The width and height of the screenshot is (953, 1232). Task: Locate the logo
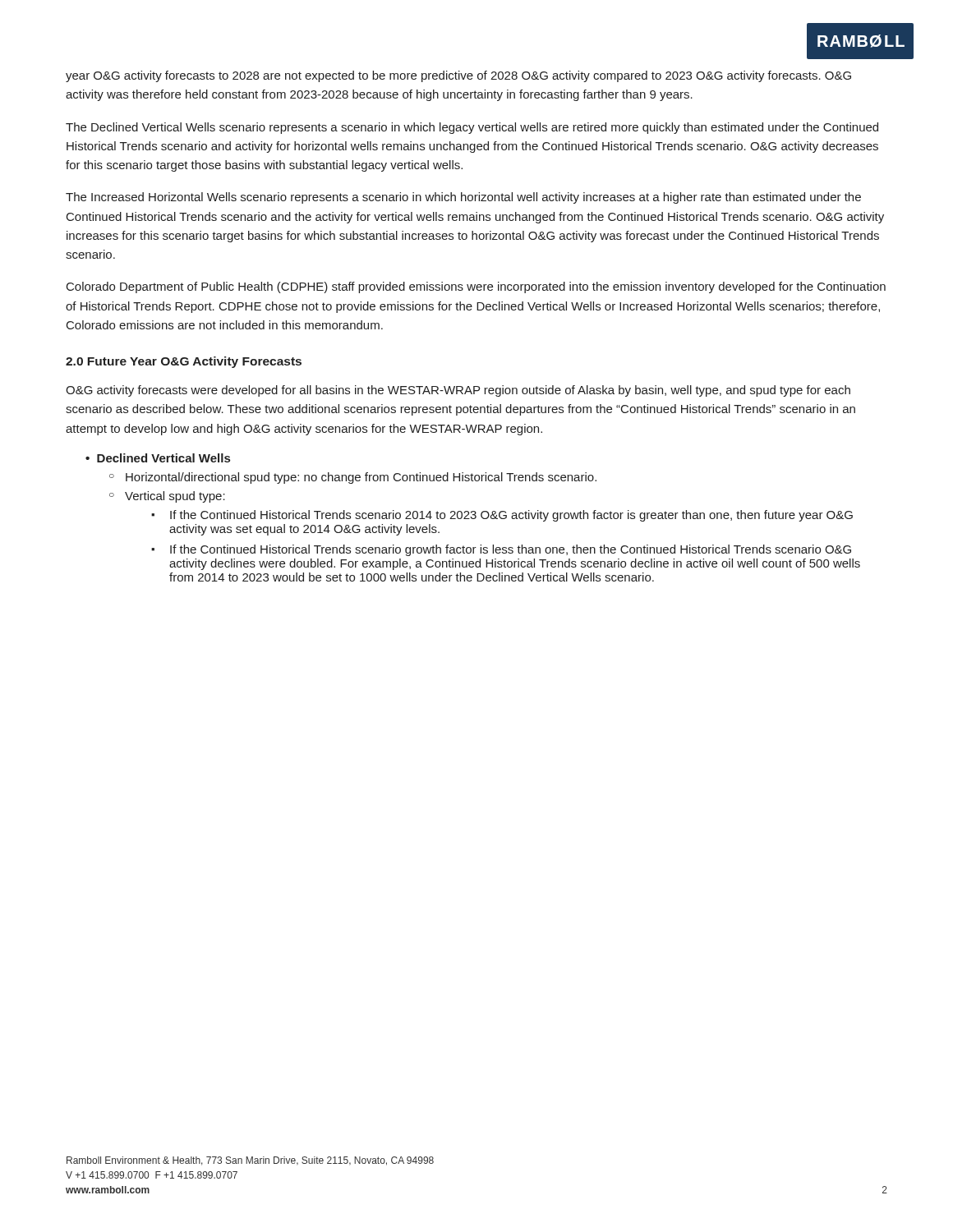coord(860,41)
